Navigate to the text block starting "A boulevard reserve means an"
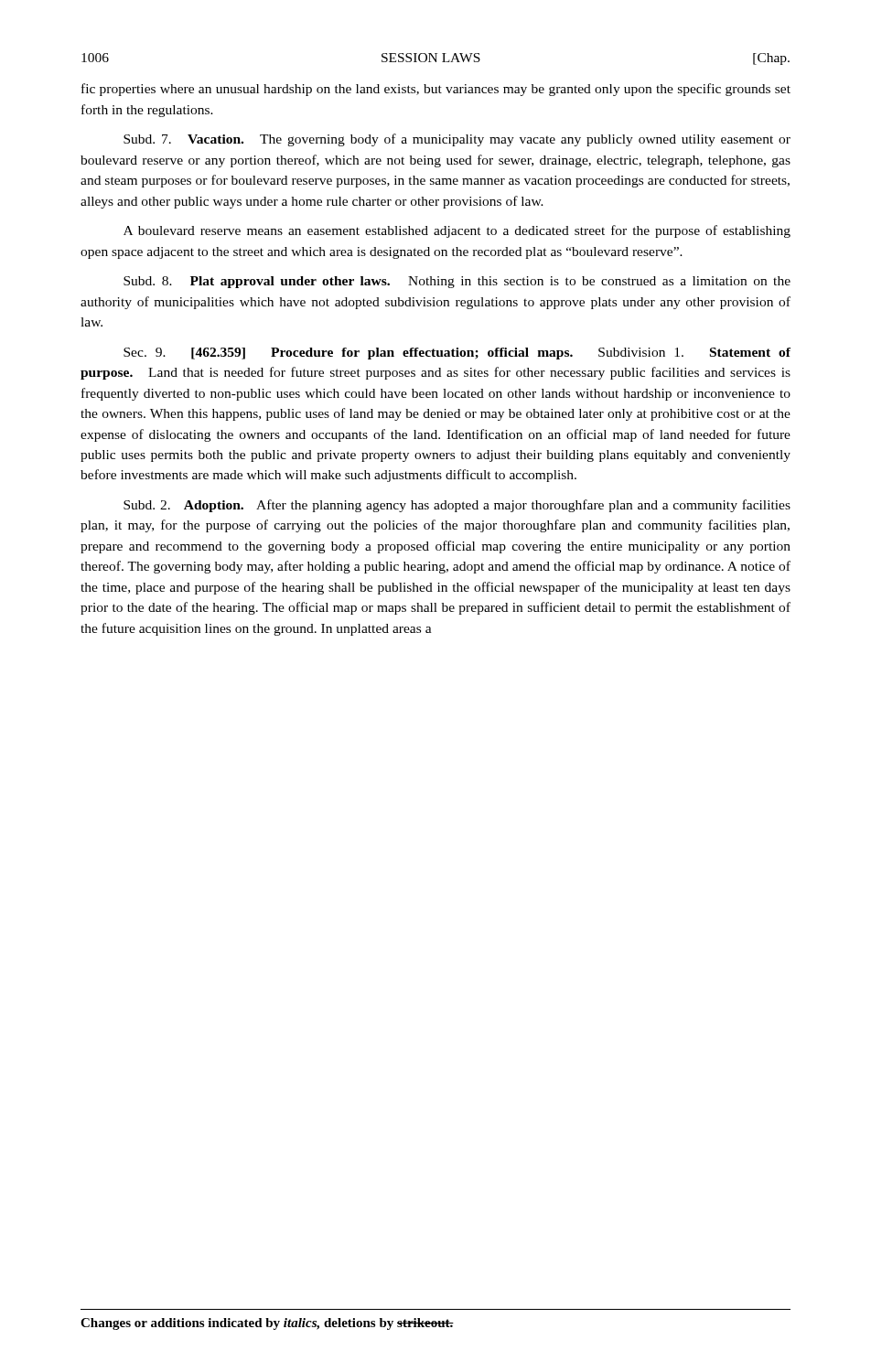The image size is (871, 1372). point(436,241)
